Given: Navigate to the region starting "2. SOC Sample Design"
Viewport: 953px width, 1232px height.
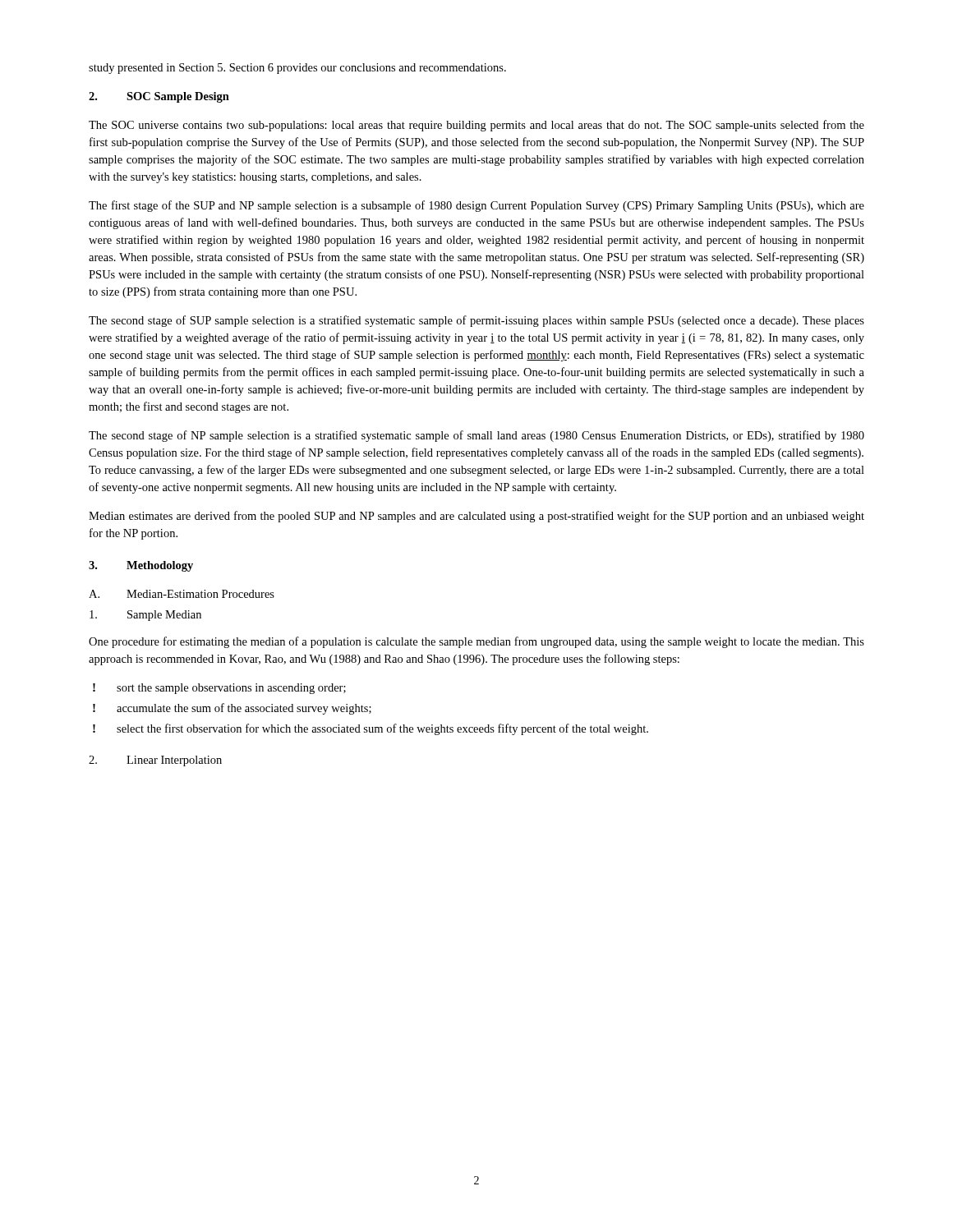Looking at the screenshot, I should (159, 97).
